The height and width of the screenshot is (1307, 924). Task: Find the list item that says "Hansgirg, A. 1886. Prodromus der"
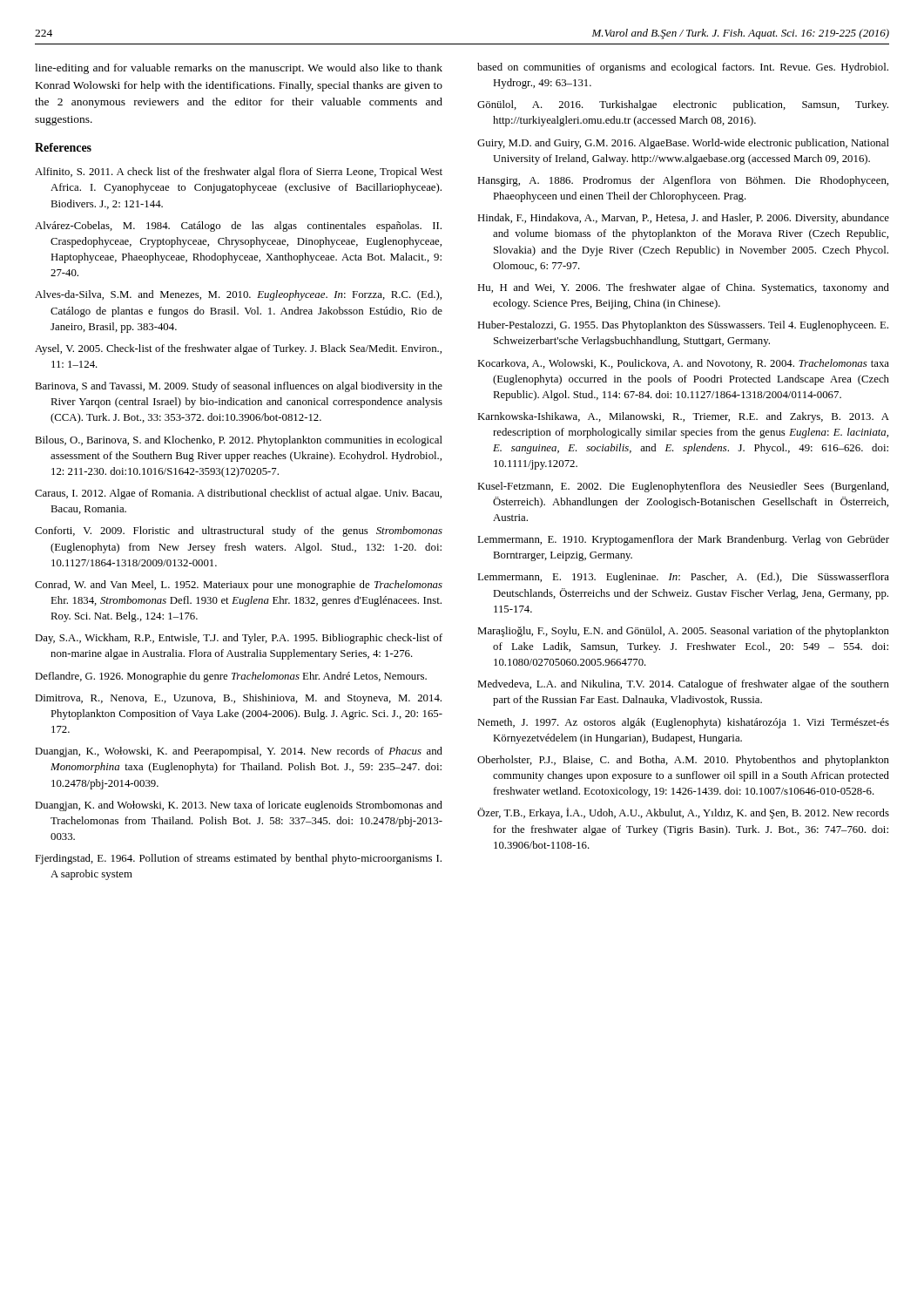click(683, 188)
